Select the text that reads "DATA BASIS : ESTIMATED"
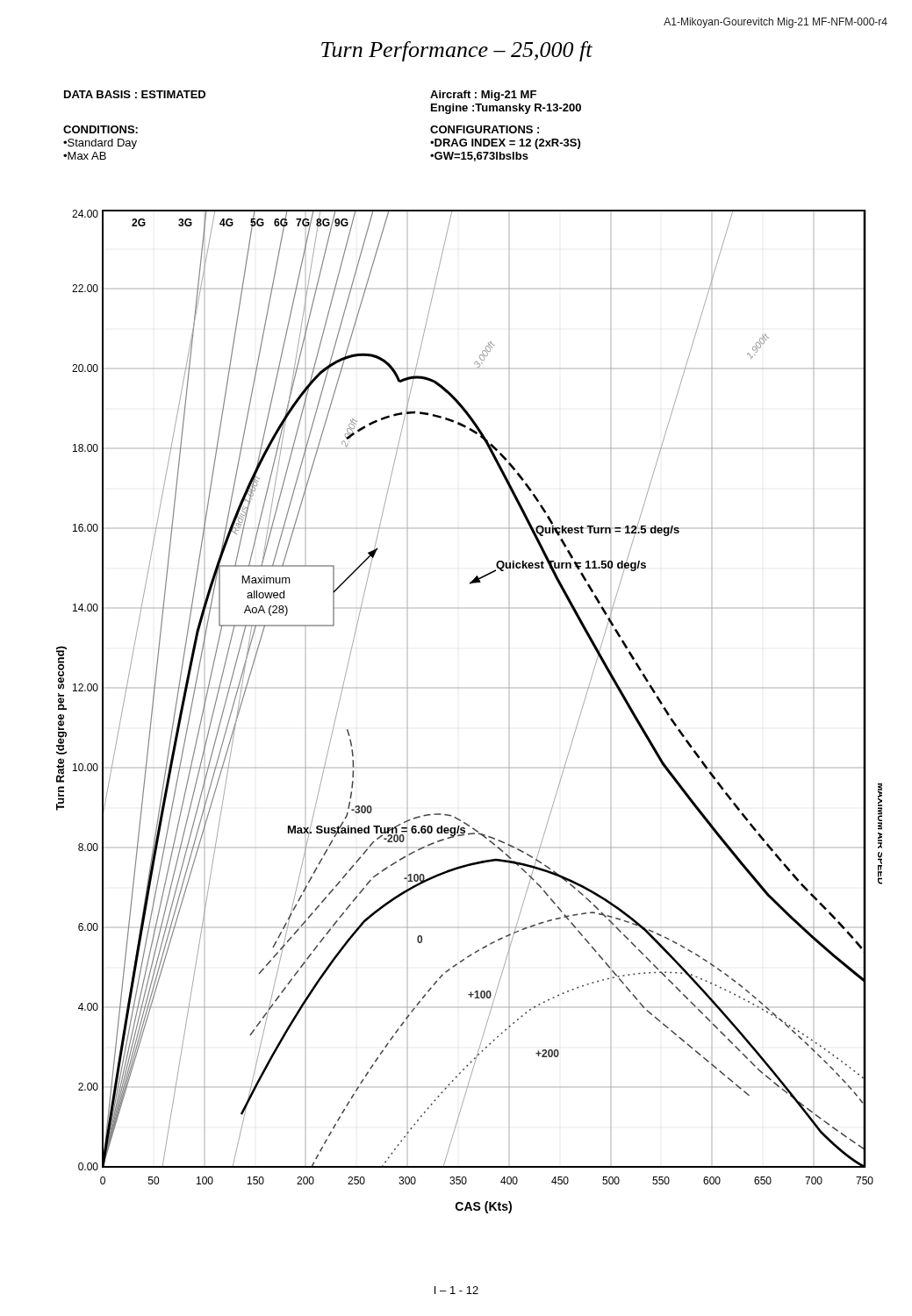Viewport: 912px width, 1316px height. click(135, 94)
